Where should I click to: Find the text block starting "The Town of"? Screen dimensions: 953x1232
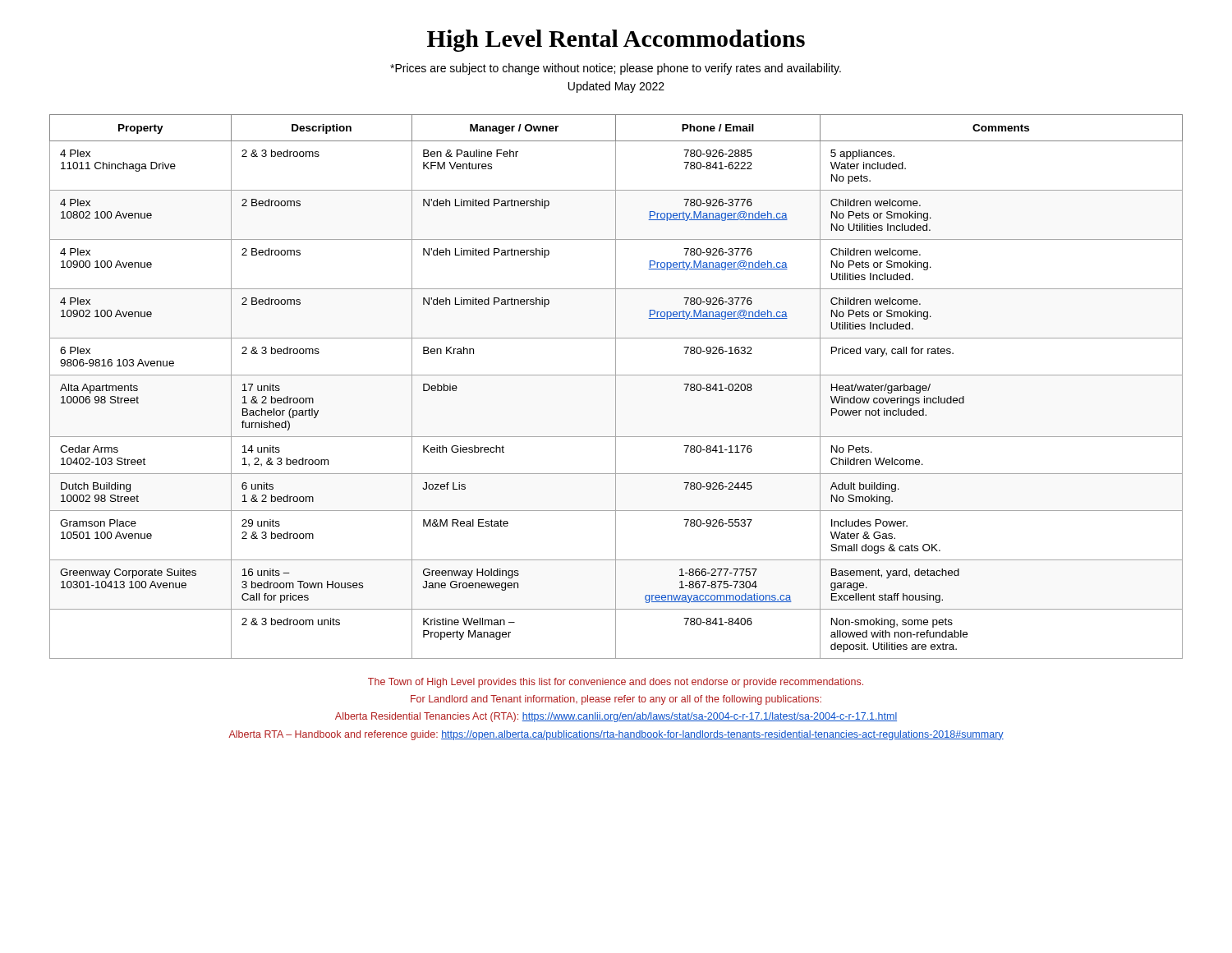coord(616,708)
